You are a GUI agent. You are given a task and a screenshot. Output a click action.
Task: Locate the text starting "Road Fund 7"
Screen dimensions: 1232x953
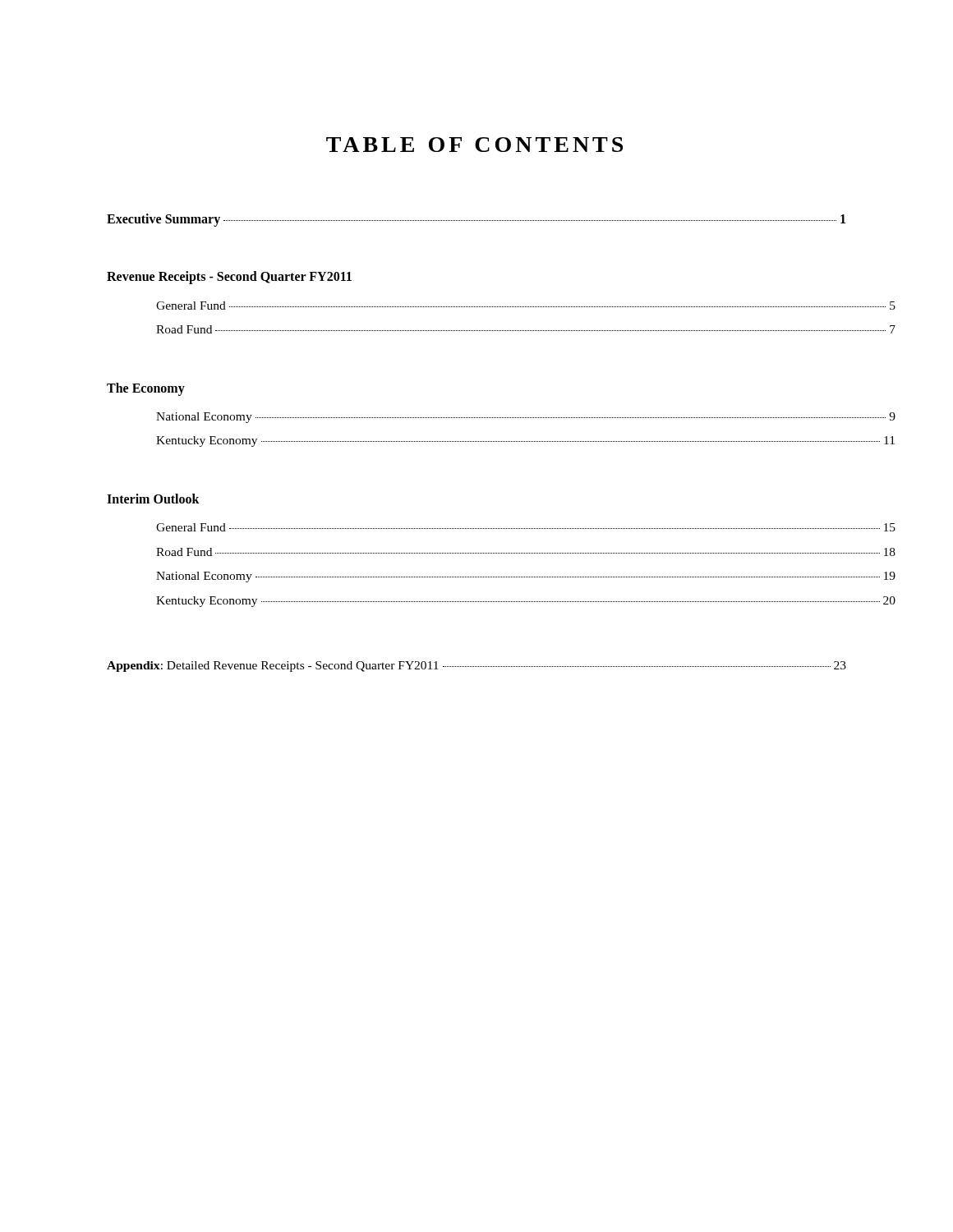coord(526,329)
